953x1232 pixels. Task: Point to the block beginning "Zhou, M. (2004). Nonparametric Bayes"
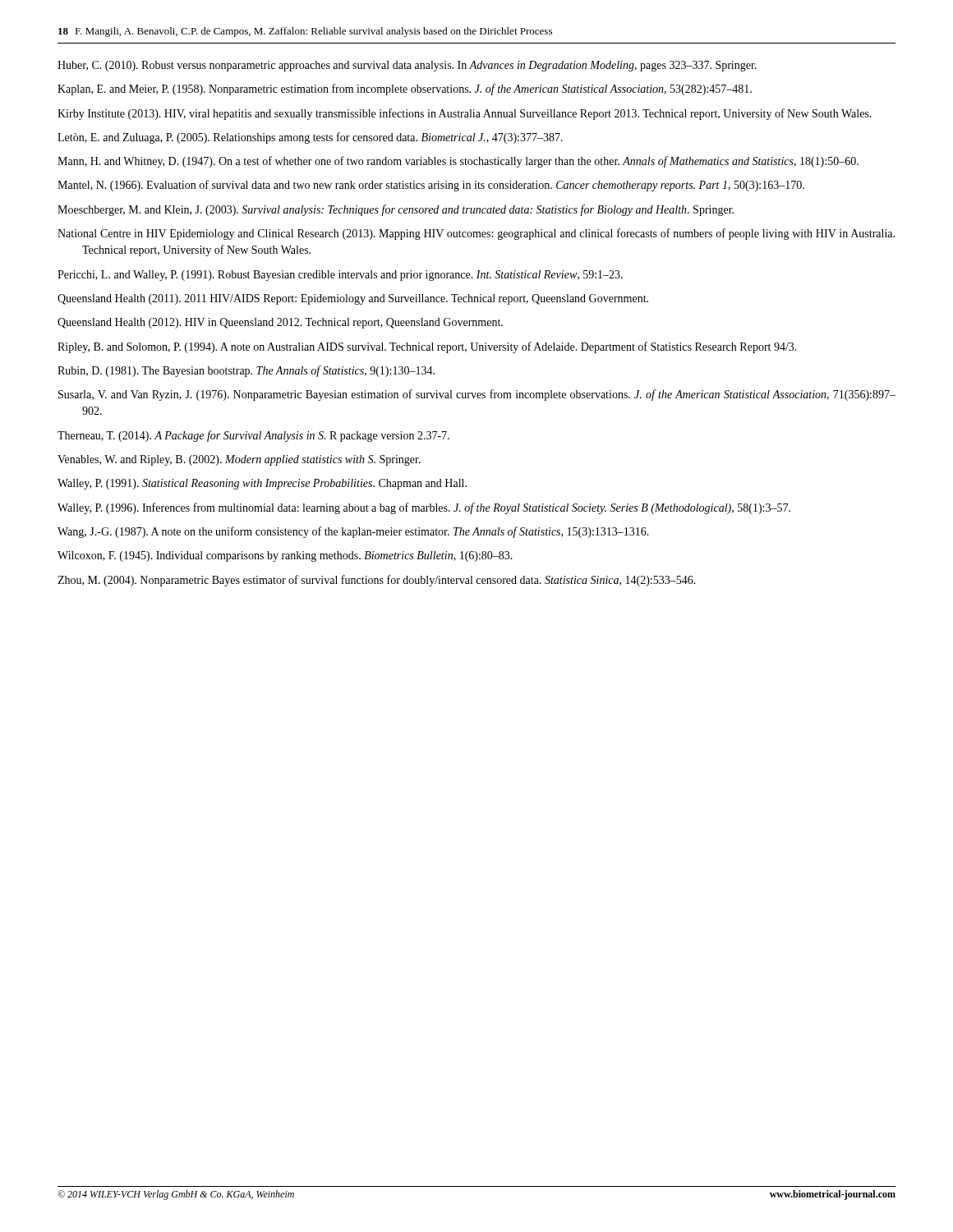click(x=377, y=580)
